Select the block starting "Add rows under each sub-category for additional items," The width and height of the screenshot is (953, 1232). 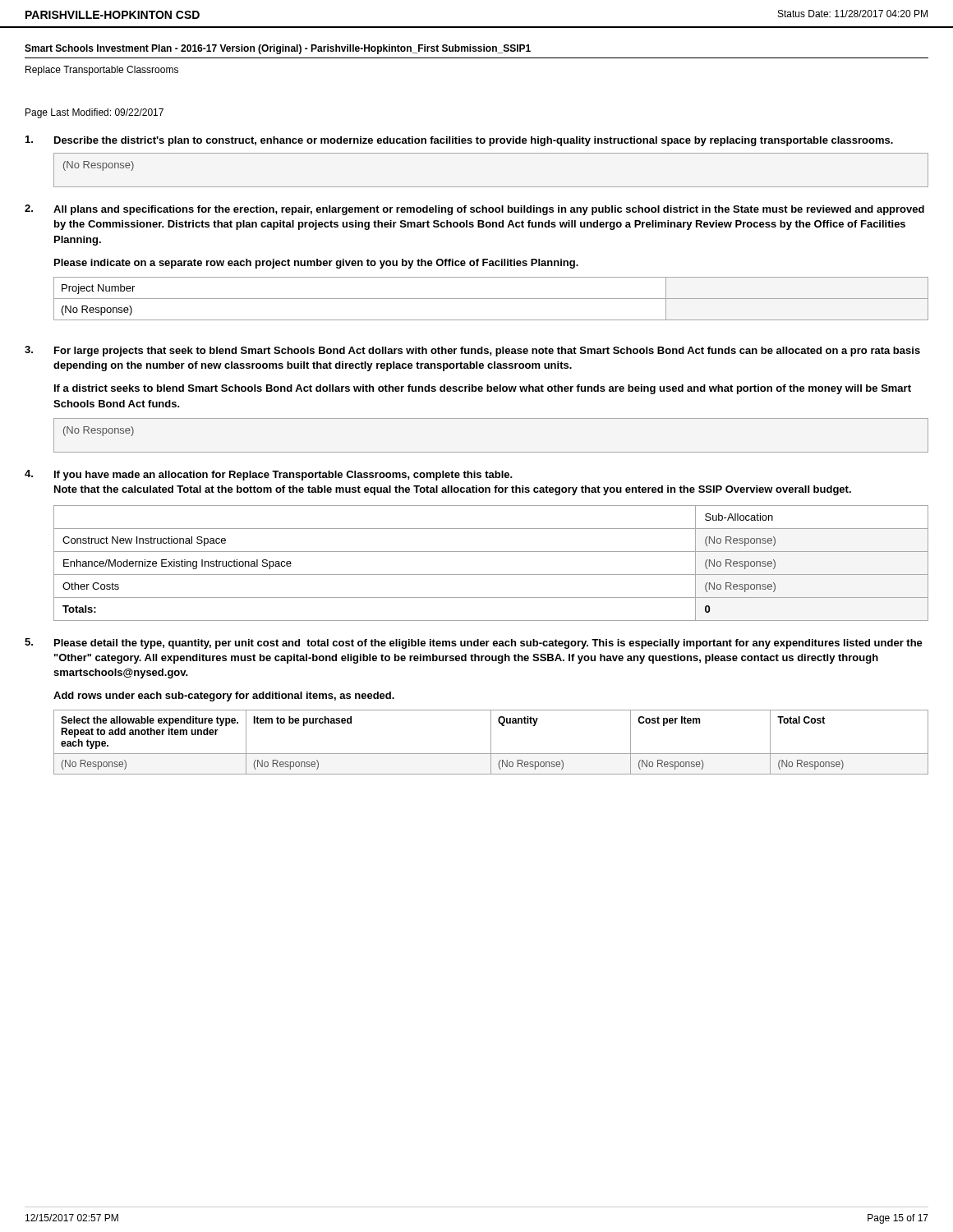224,695
